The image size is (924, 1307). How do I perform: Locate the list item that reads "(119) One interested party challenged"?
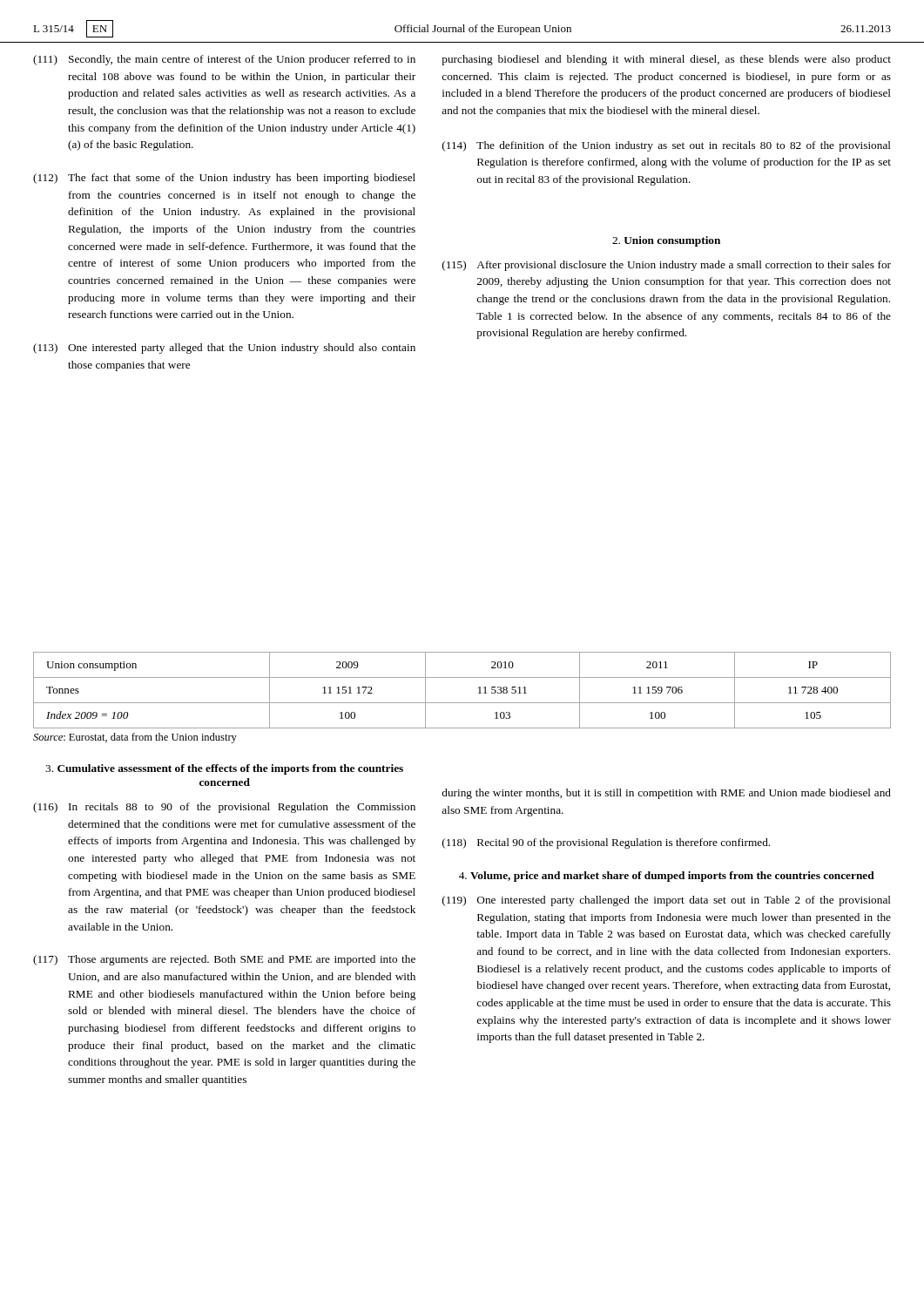(x=666, y=968)
